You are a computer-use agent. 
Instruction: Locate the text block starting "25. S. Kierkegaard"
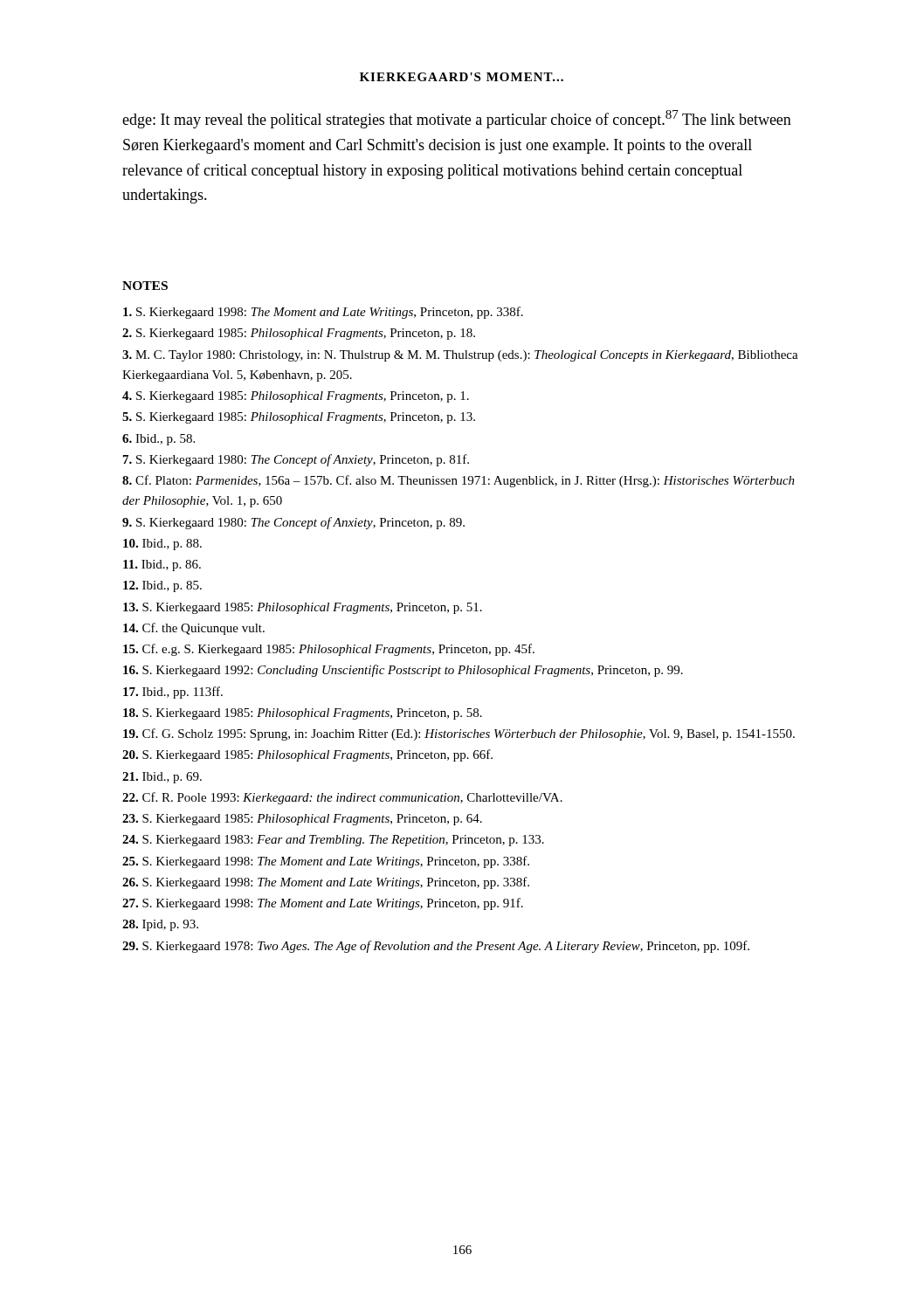coord(326,861)
